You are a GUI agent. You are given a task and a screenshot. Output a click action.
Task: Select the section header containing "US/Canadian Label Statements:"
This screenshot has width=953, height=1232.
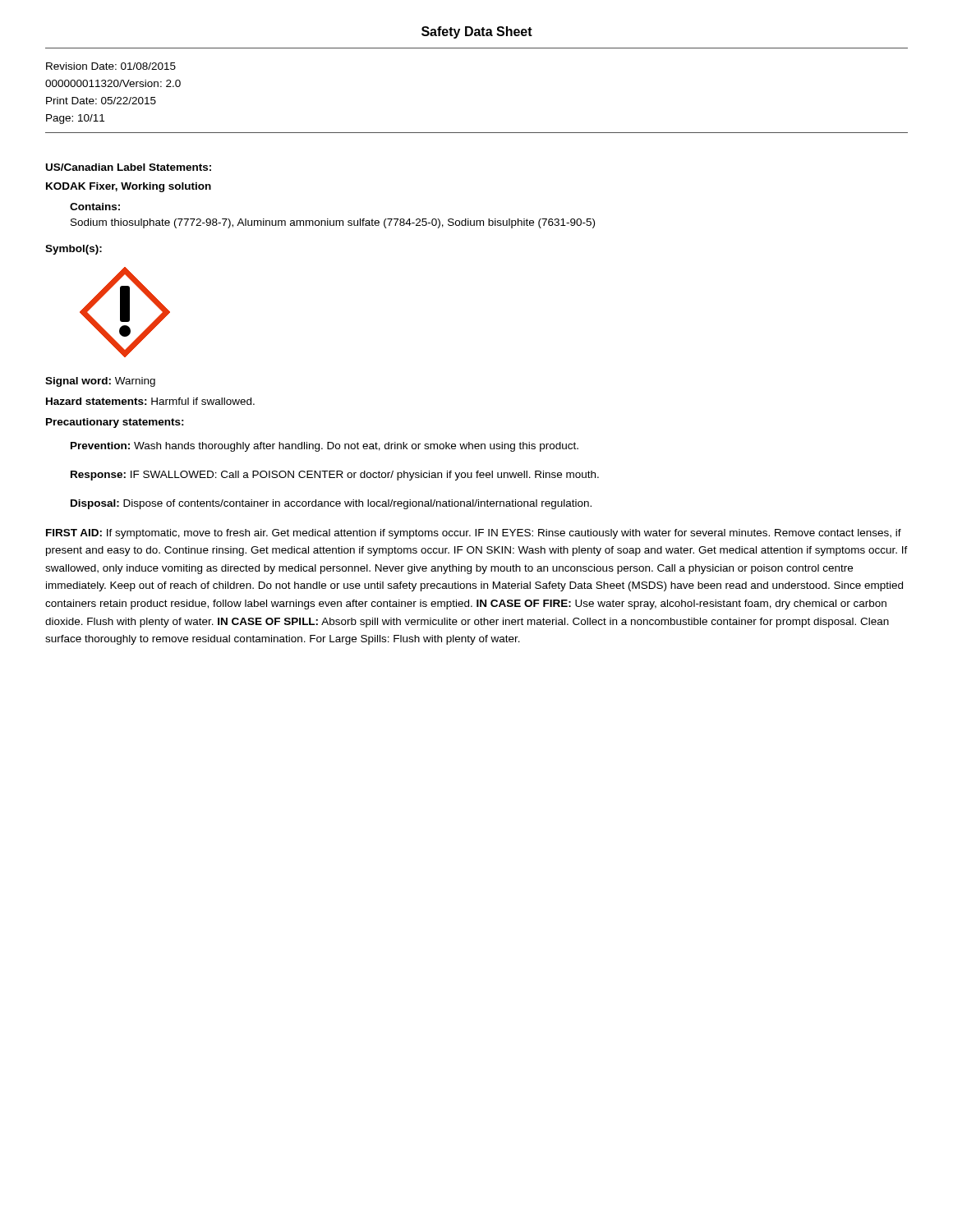coord(129,167)
